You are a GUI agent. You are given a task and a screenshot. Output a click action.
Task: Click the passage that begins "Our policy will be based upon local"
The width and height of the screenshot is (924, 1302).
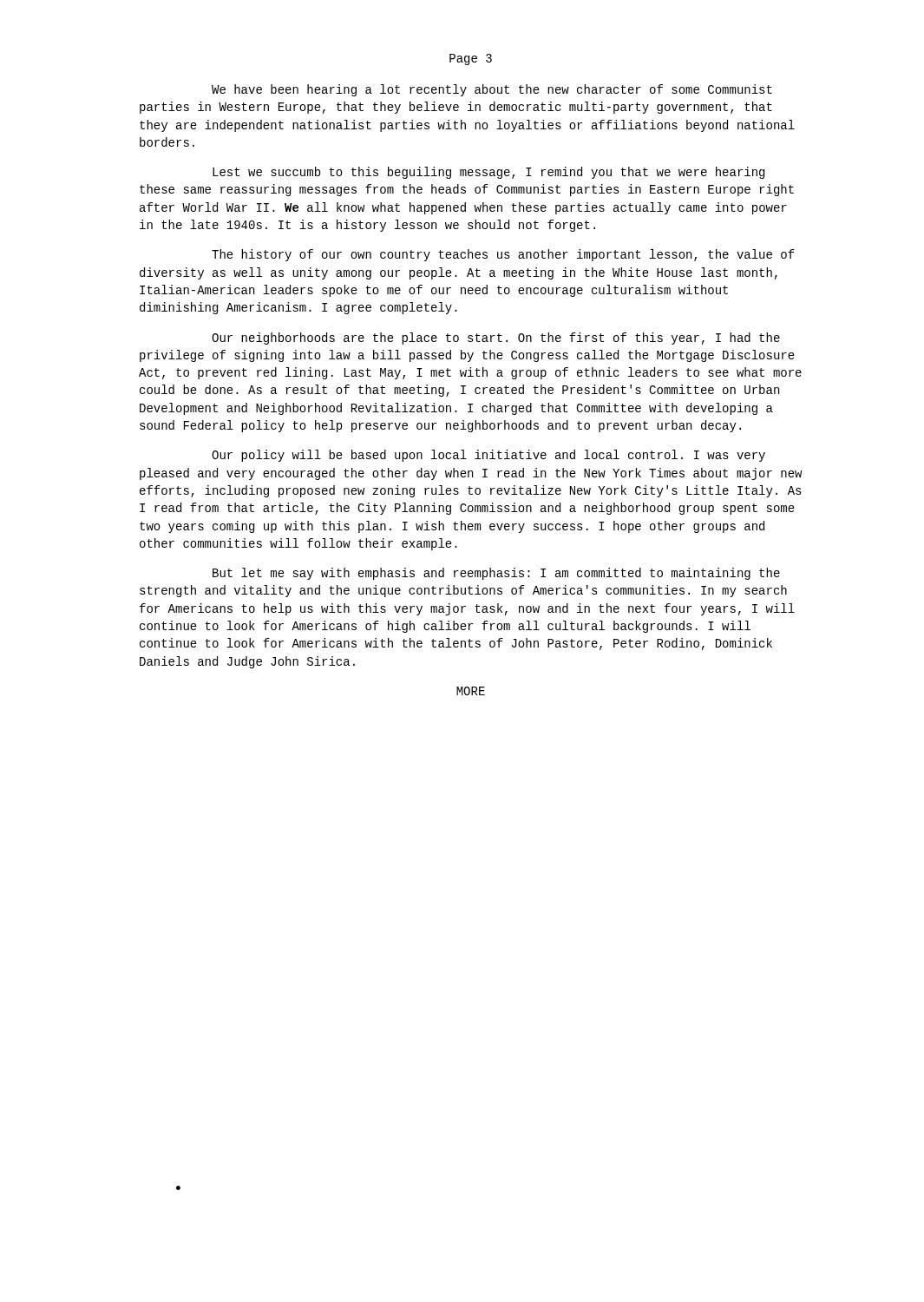click(470, 500)
